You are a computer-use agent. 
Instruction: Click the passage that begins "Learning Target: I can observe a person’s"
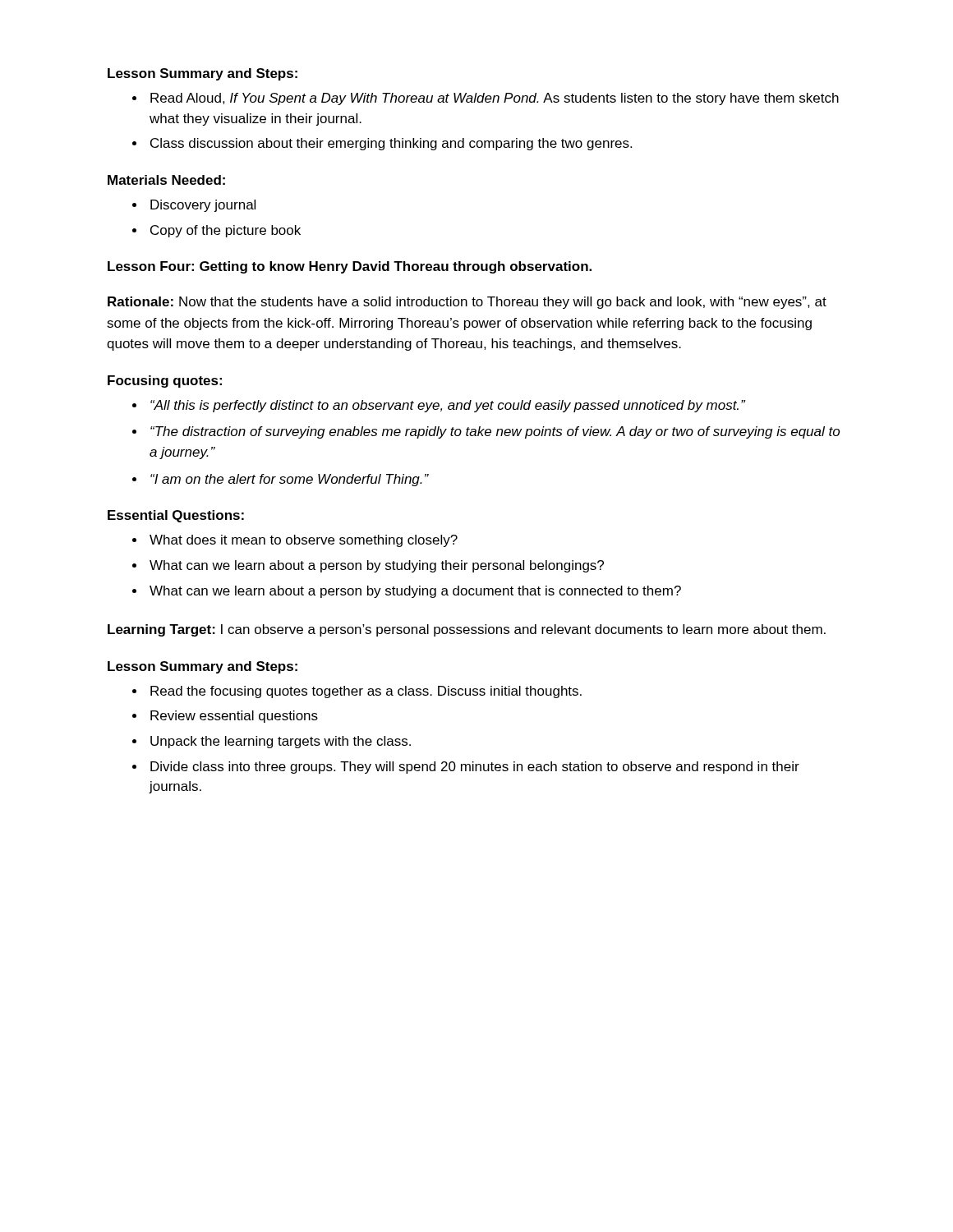pos(467,630)
